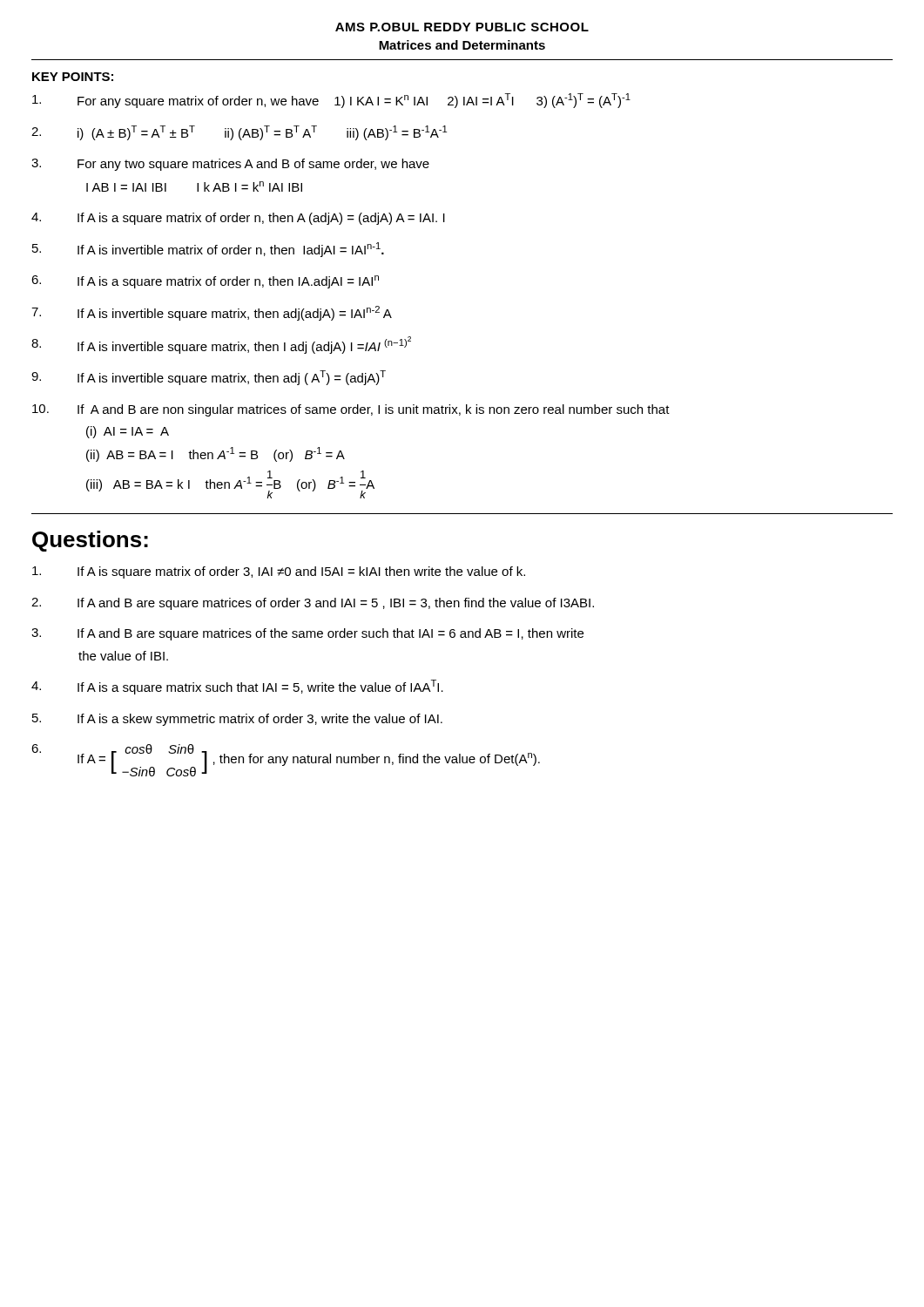Point to the block beginning "For any square matrix of"
Viewport: 924px width, 1307px height.
(x=462, y=100)
